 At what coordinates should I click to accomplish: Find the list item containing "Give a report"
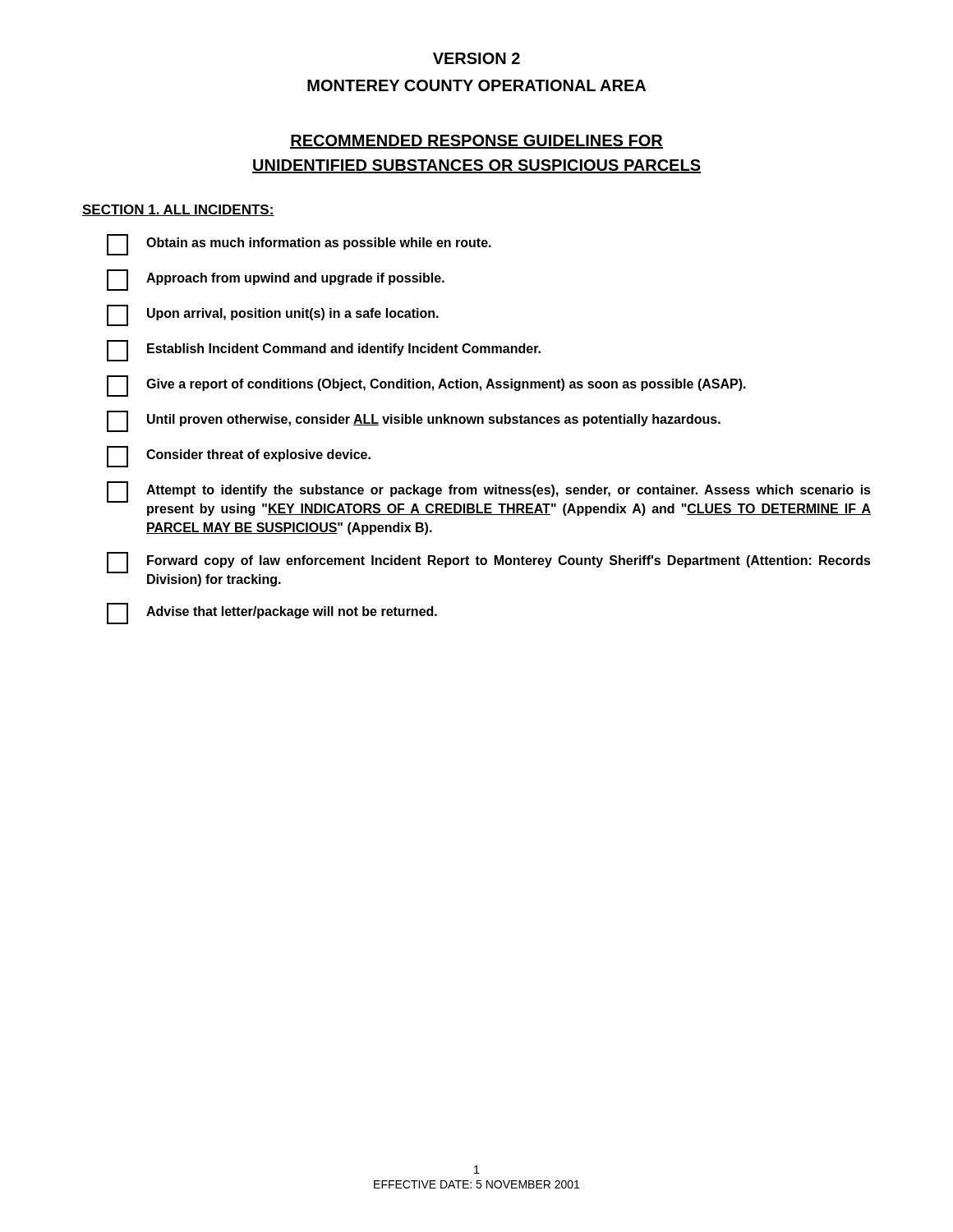(489, 386)
